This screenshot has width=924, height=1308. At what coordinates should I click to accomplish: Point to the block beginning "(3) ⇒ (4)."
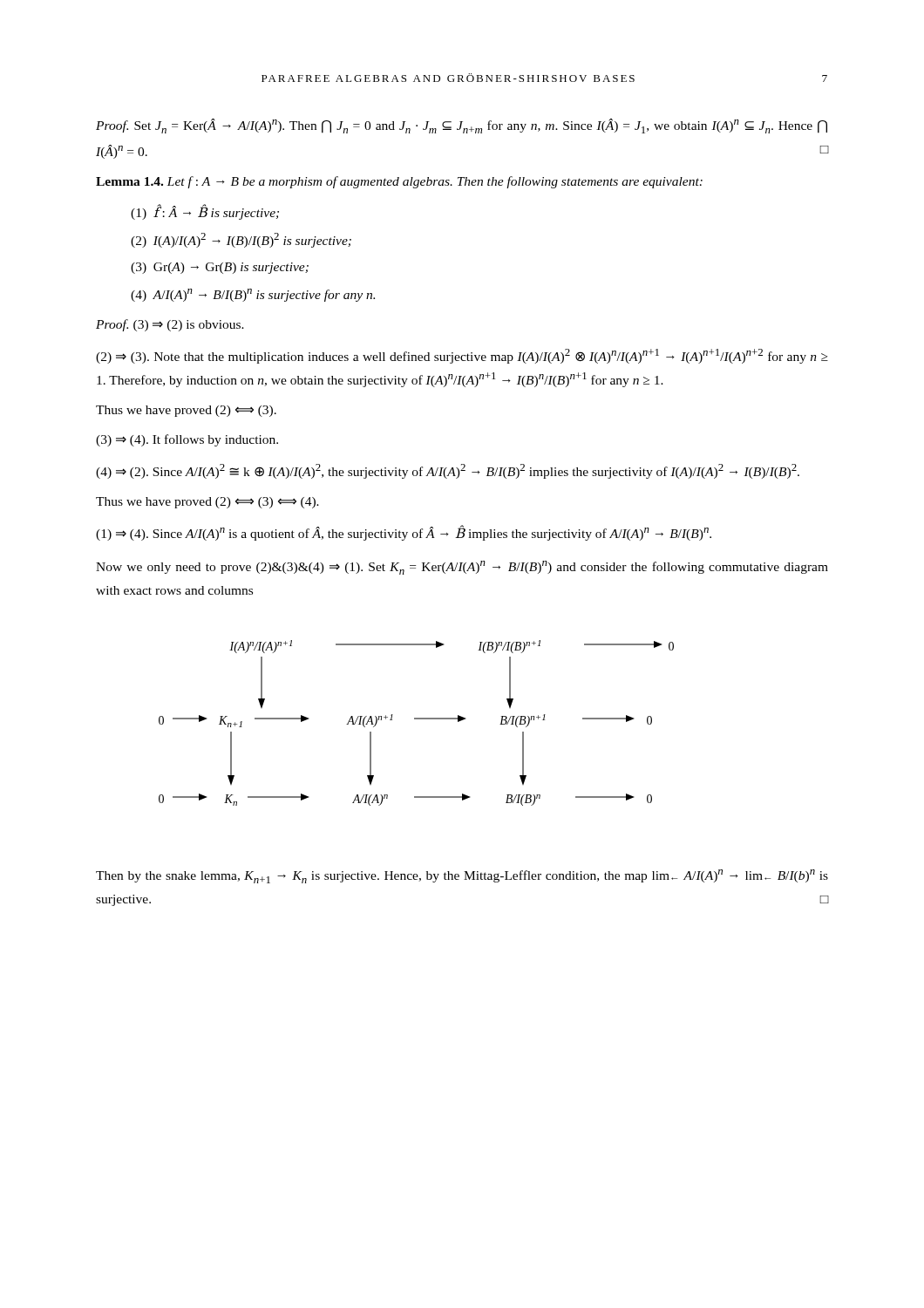[x=187, y=439]
